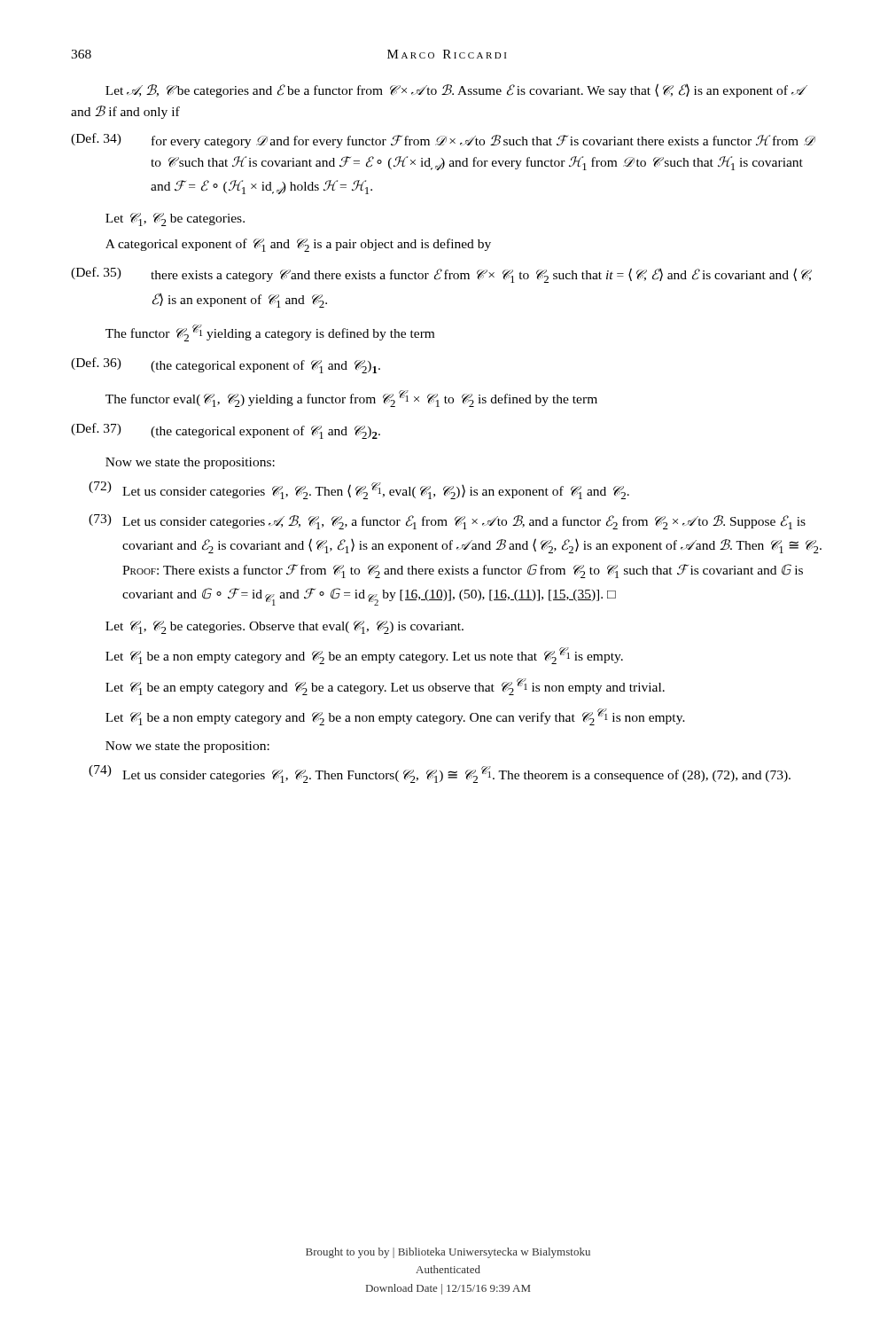
Task: Click on the passage starting "(Def. 35) there exists a"
Action: [x=448, y=289]
